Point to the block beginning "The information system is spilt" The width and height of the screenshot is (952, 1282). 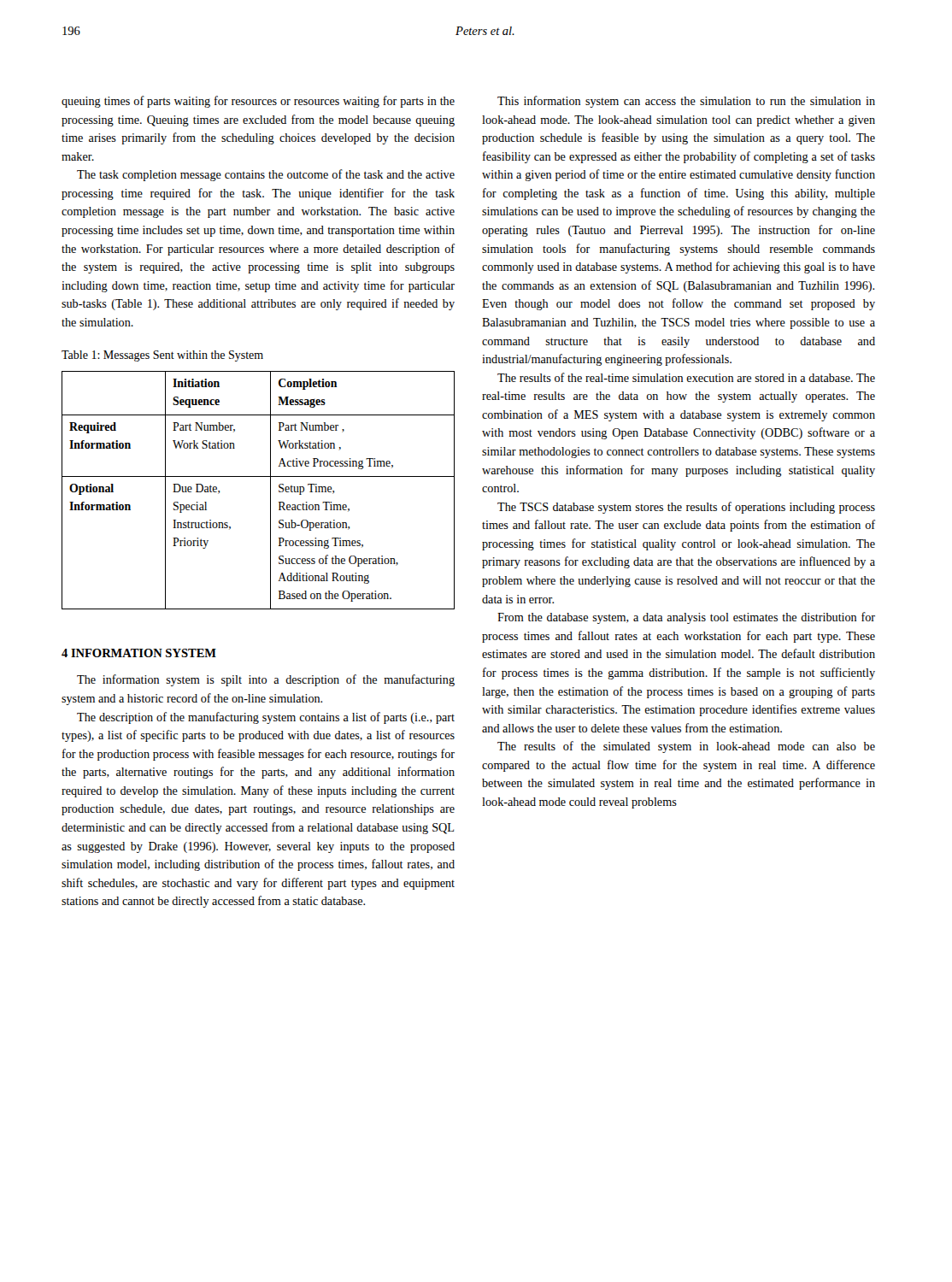(x=258, y=689)
